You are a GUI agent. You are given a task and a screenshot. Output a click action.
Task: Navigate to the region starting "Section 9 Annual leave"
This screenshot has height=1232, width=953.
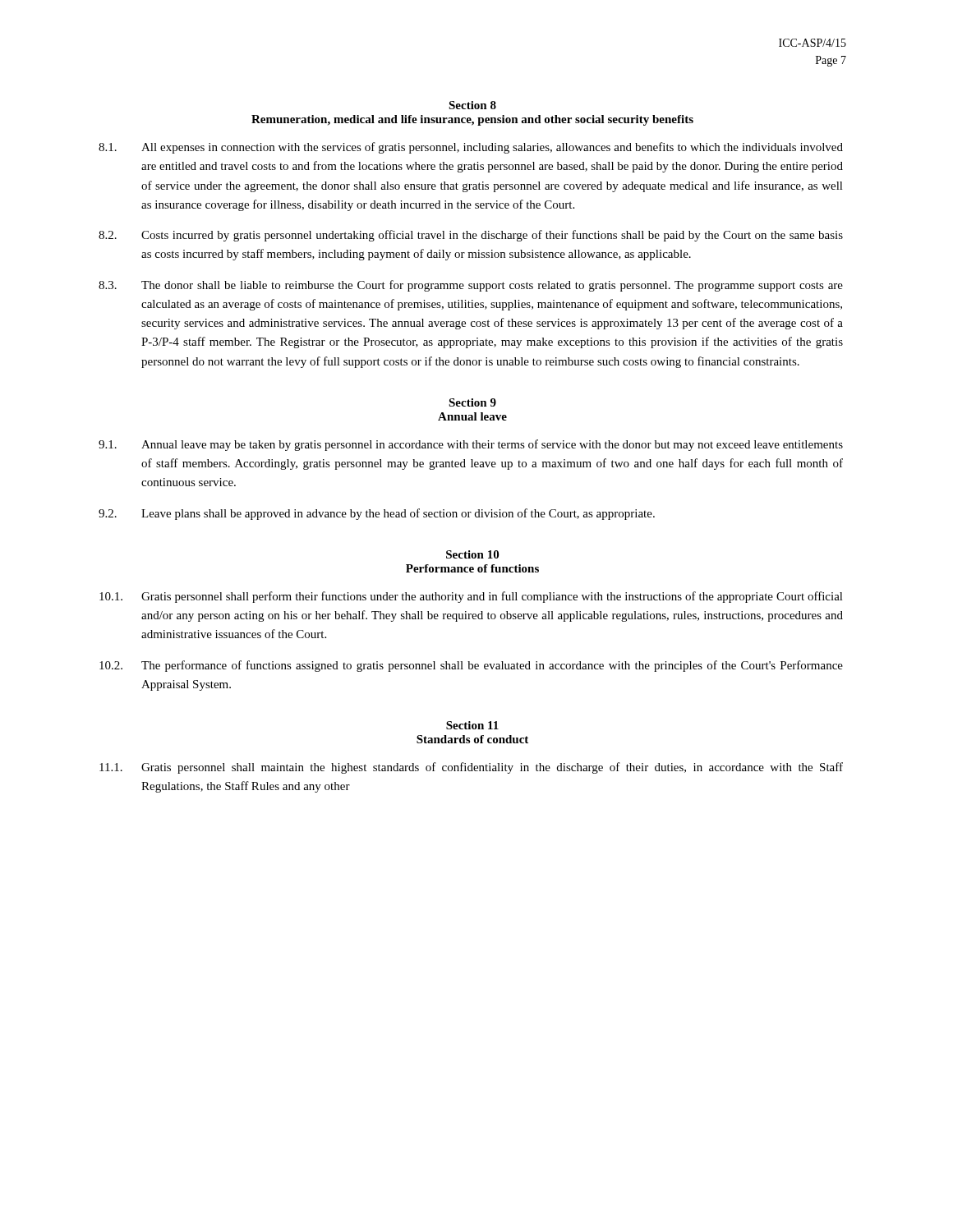coord(472,410)
